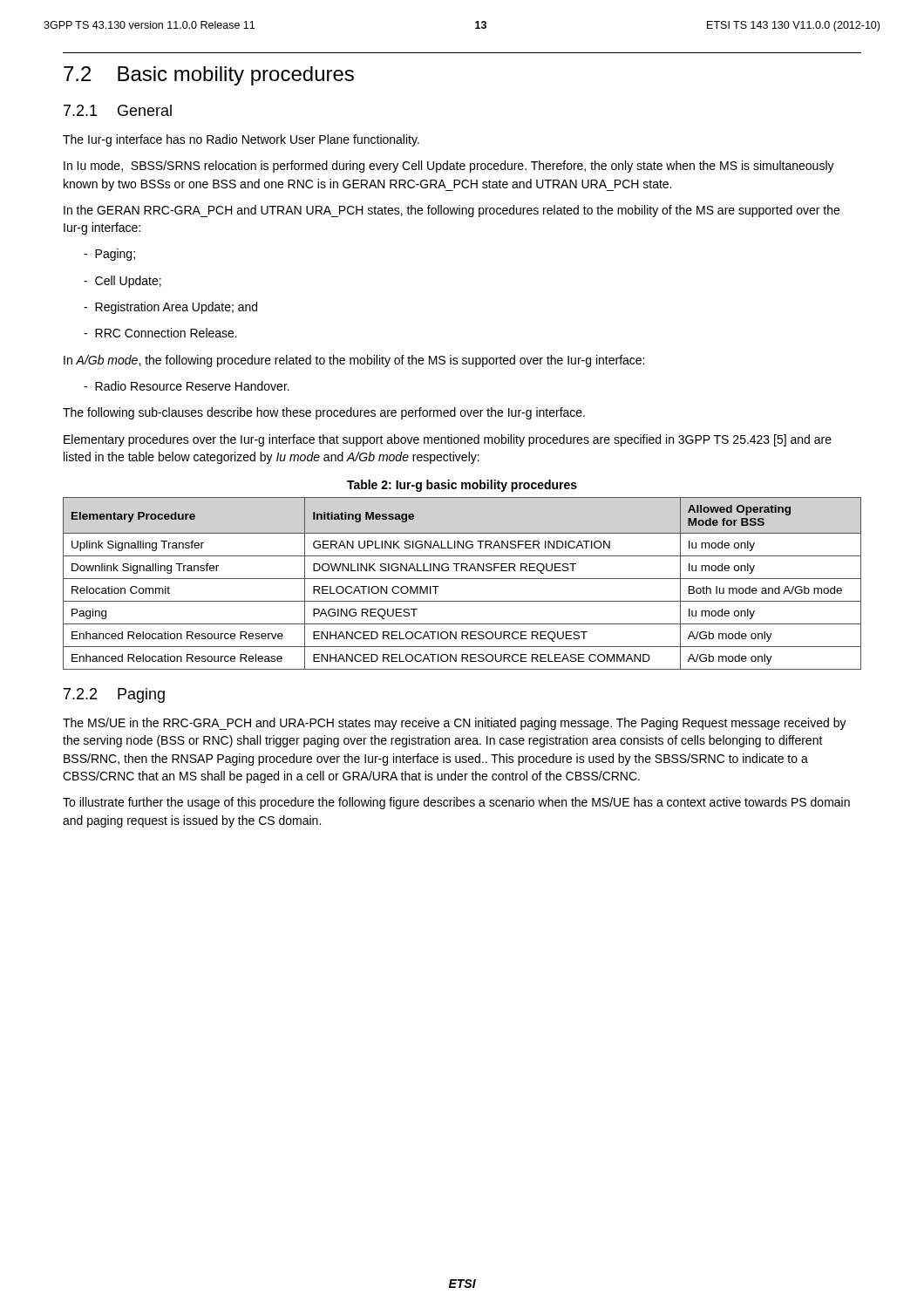Locate the list item that says "Registration Area Update;"

(x=170, y=308)
